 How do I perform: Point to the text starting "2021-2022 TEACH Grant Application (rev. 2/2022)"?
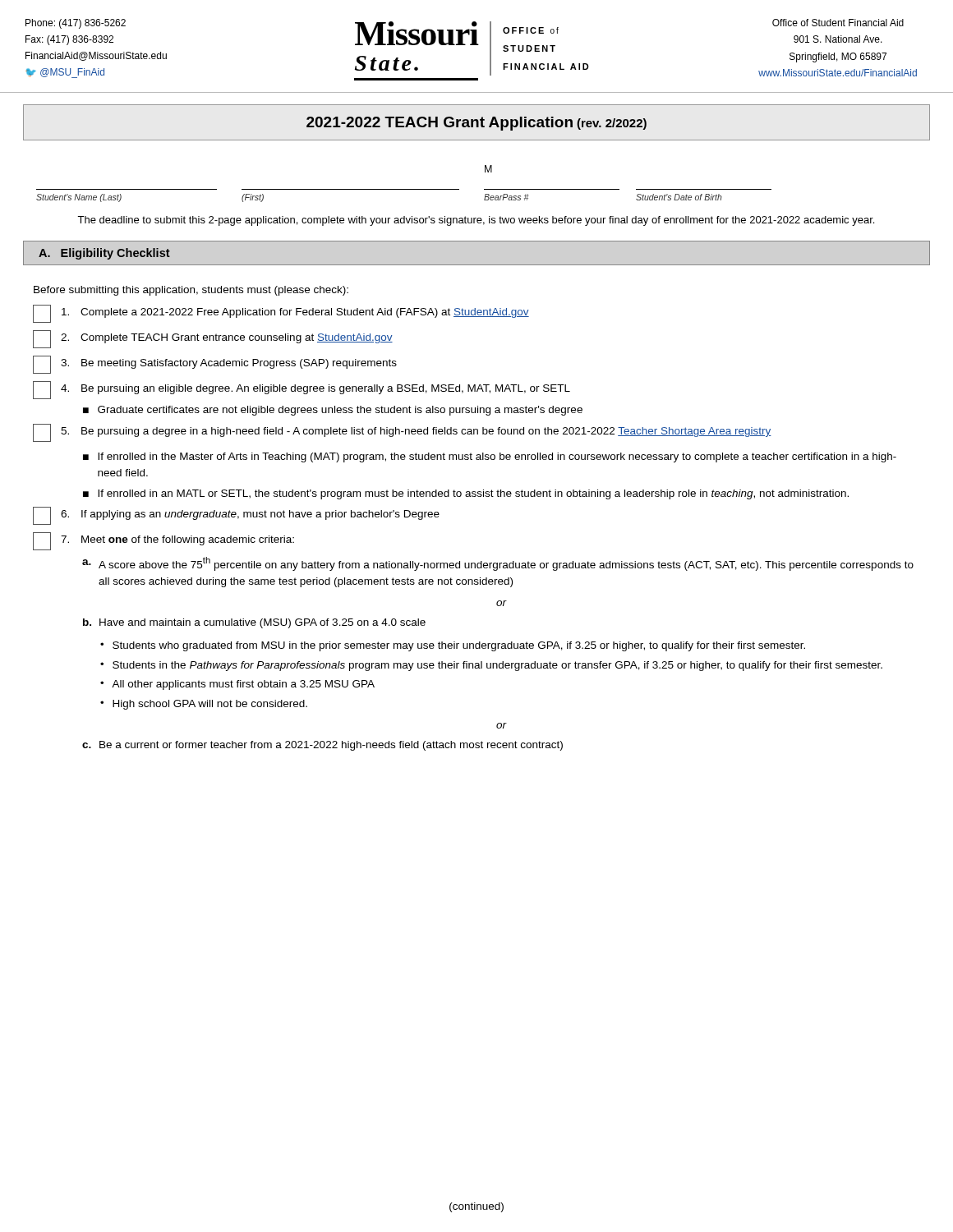click(476, 122)
